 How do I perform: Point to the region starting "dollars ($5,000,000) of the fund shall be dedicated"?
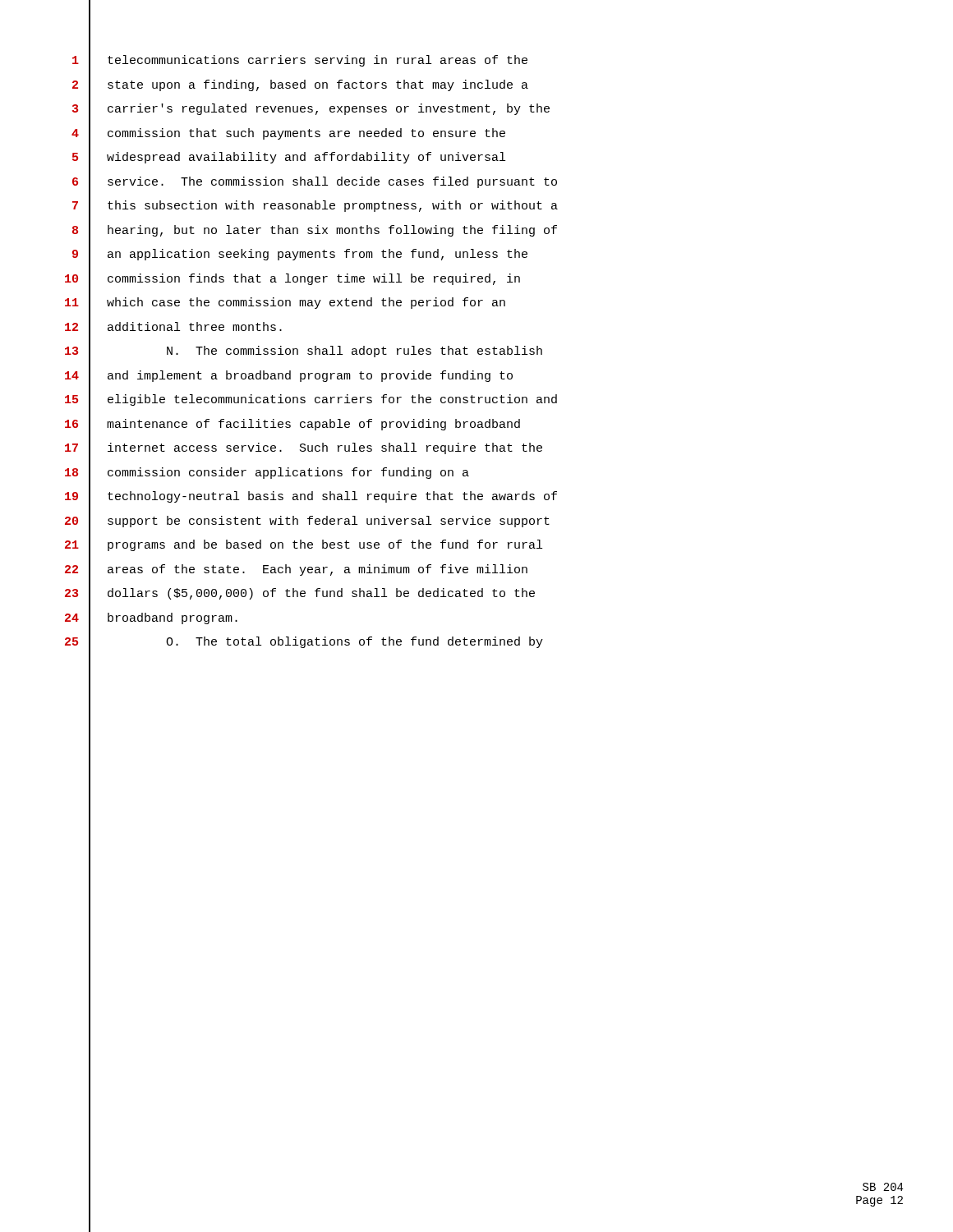[x=321, y=594]
